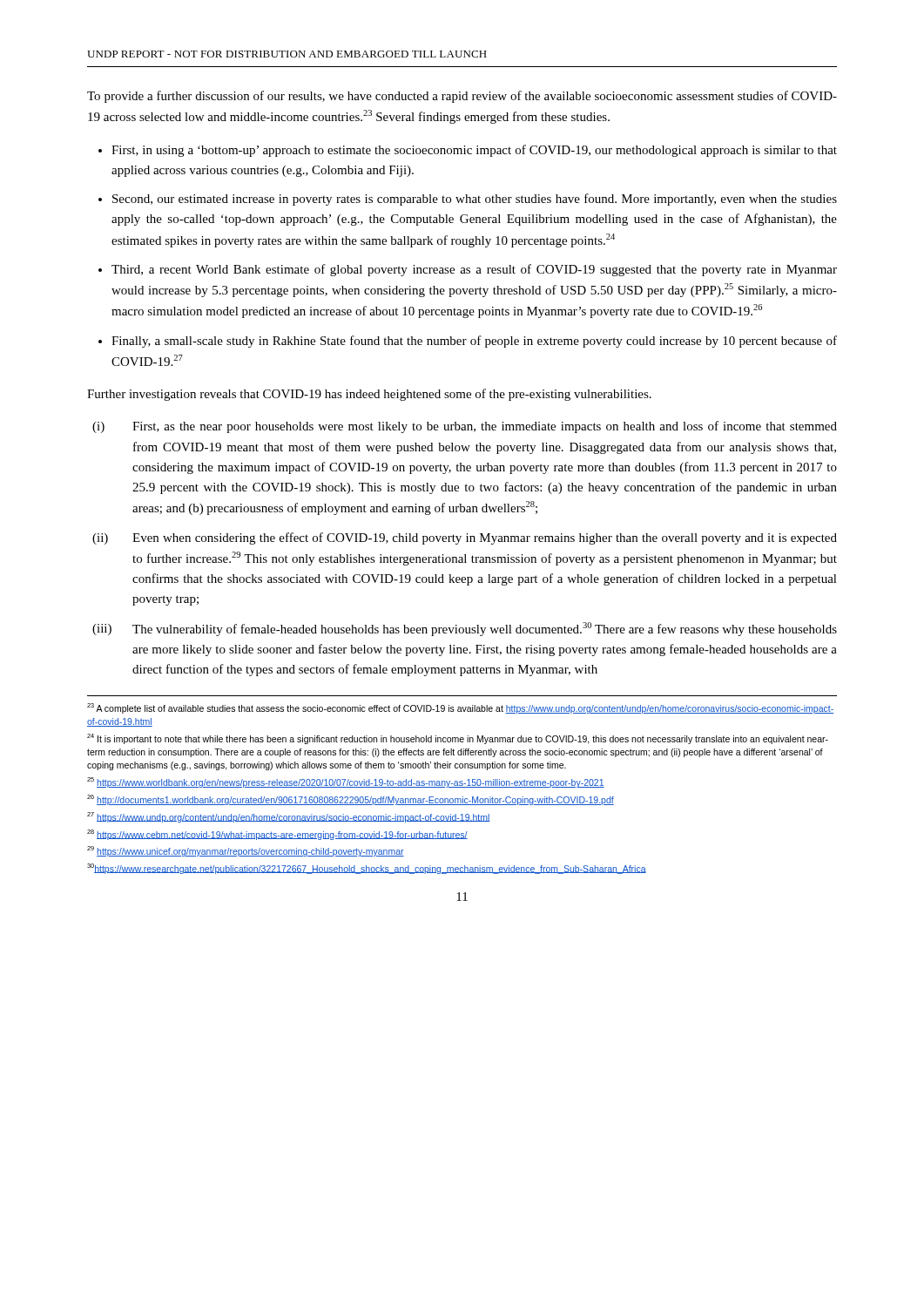
Task: Locate the list item containing "Second, our estimated increase"
Action: 474,219
